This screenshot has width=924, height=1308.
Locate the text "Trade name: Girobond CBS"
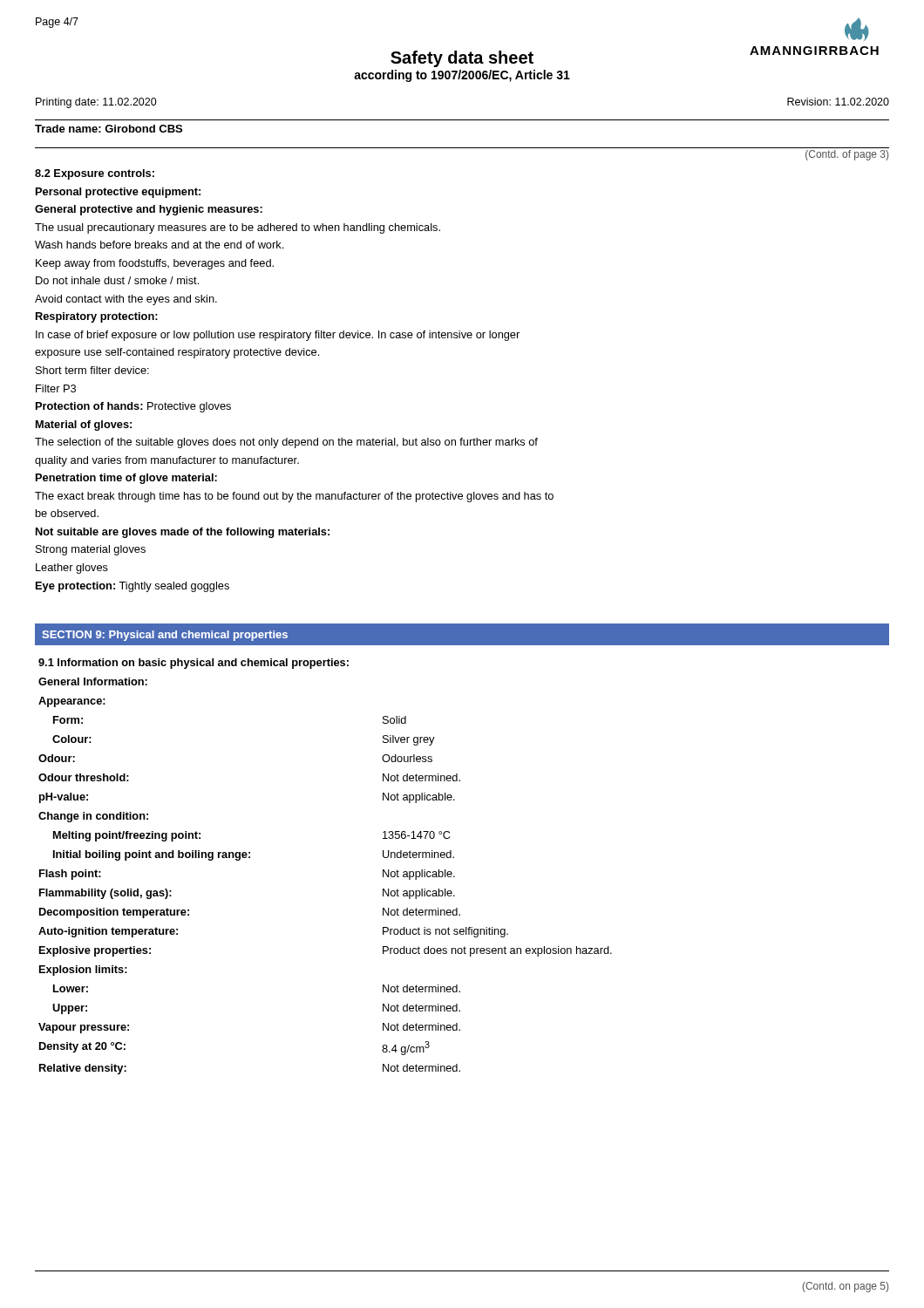[x=109, y=129]
